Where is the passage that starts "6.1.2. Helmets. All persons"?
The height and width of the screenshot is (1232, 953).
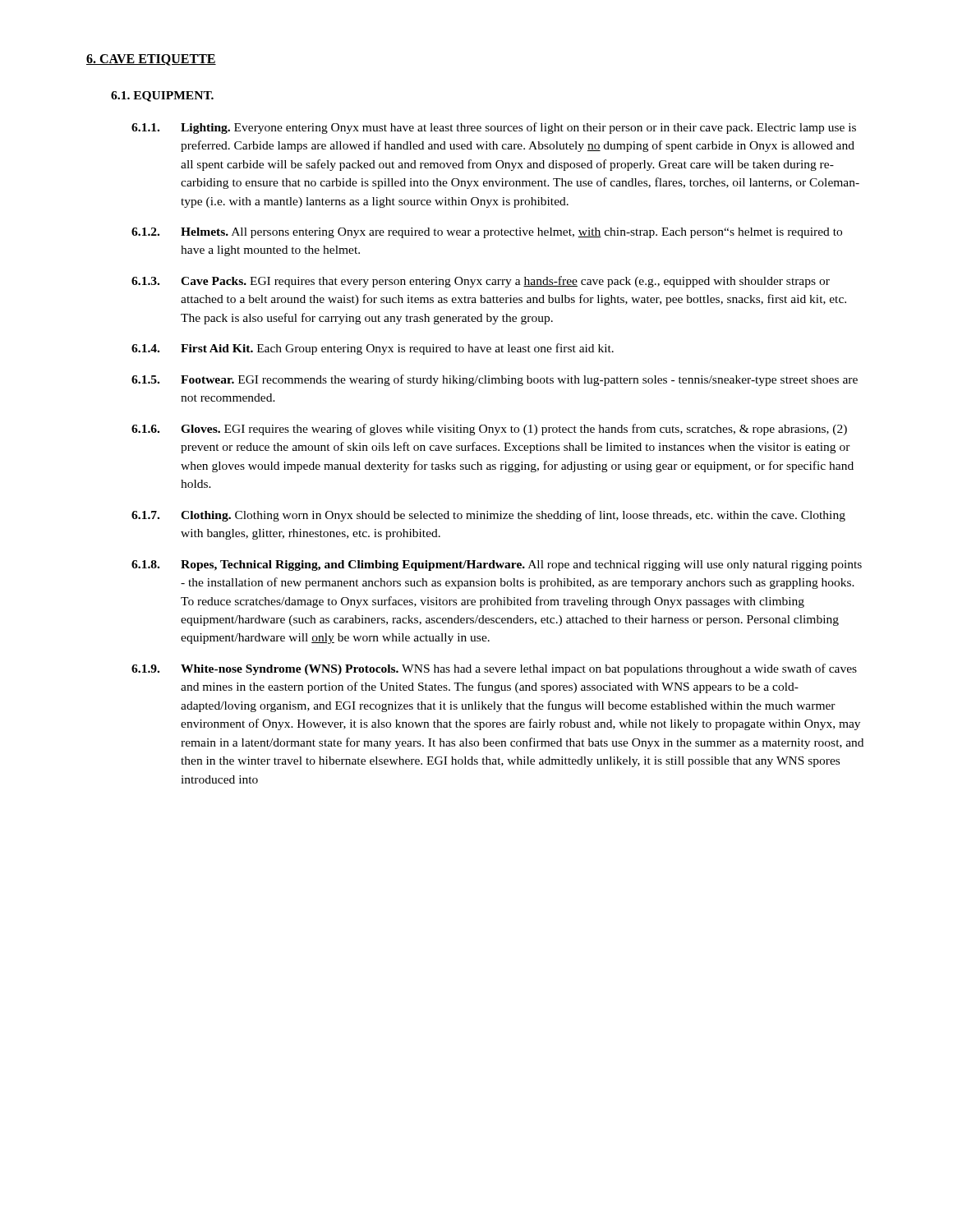click(499, 241)
